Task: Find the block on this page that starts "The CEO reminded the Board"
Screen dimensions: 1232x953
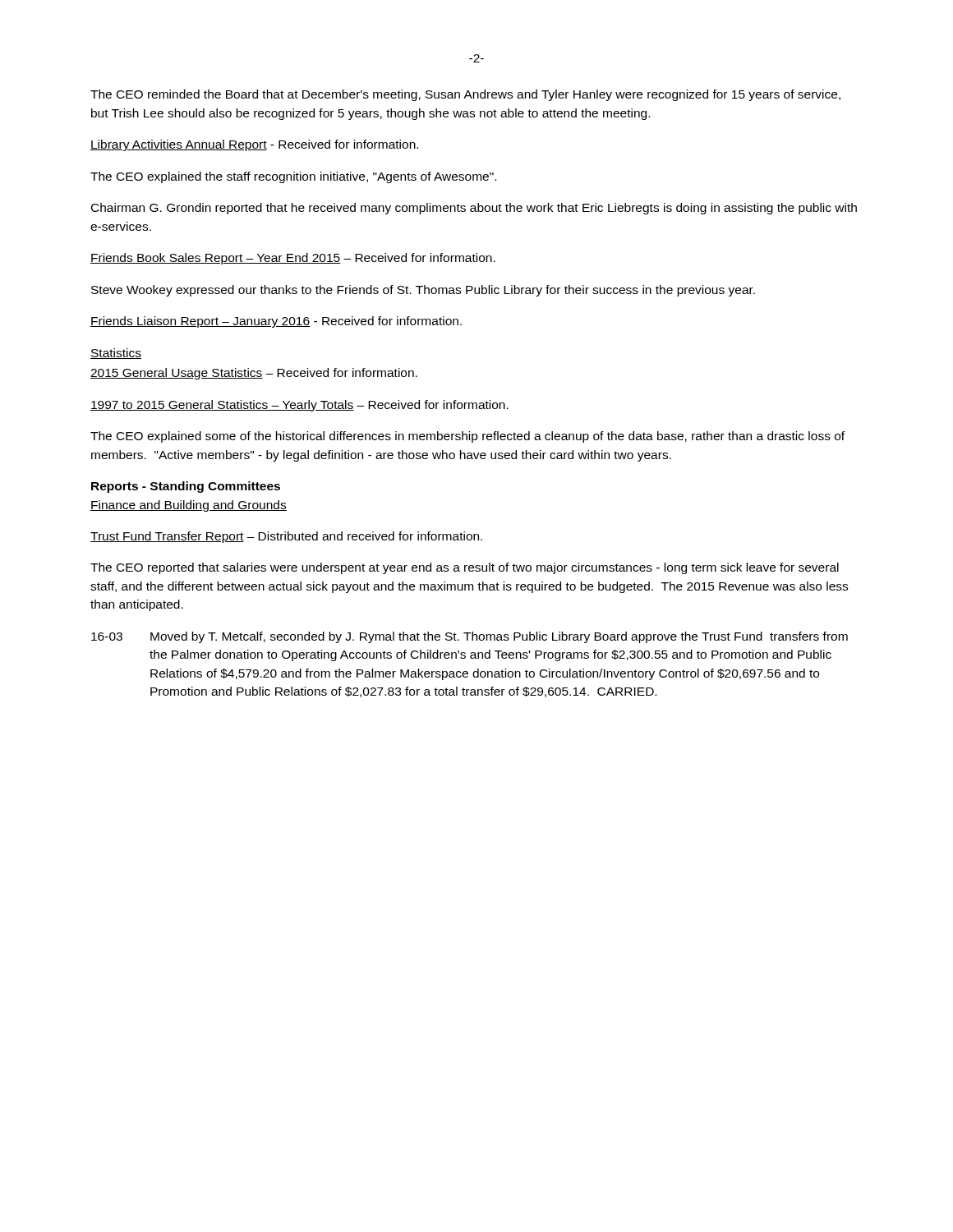Action: coord(466,104)
